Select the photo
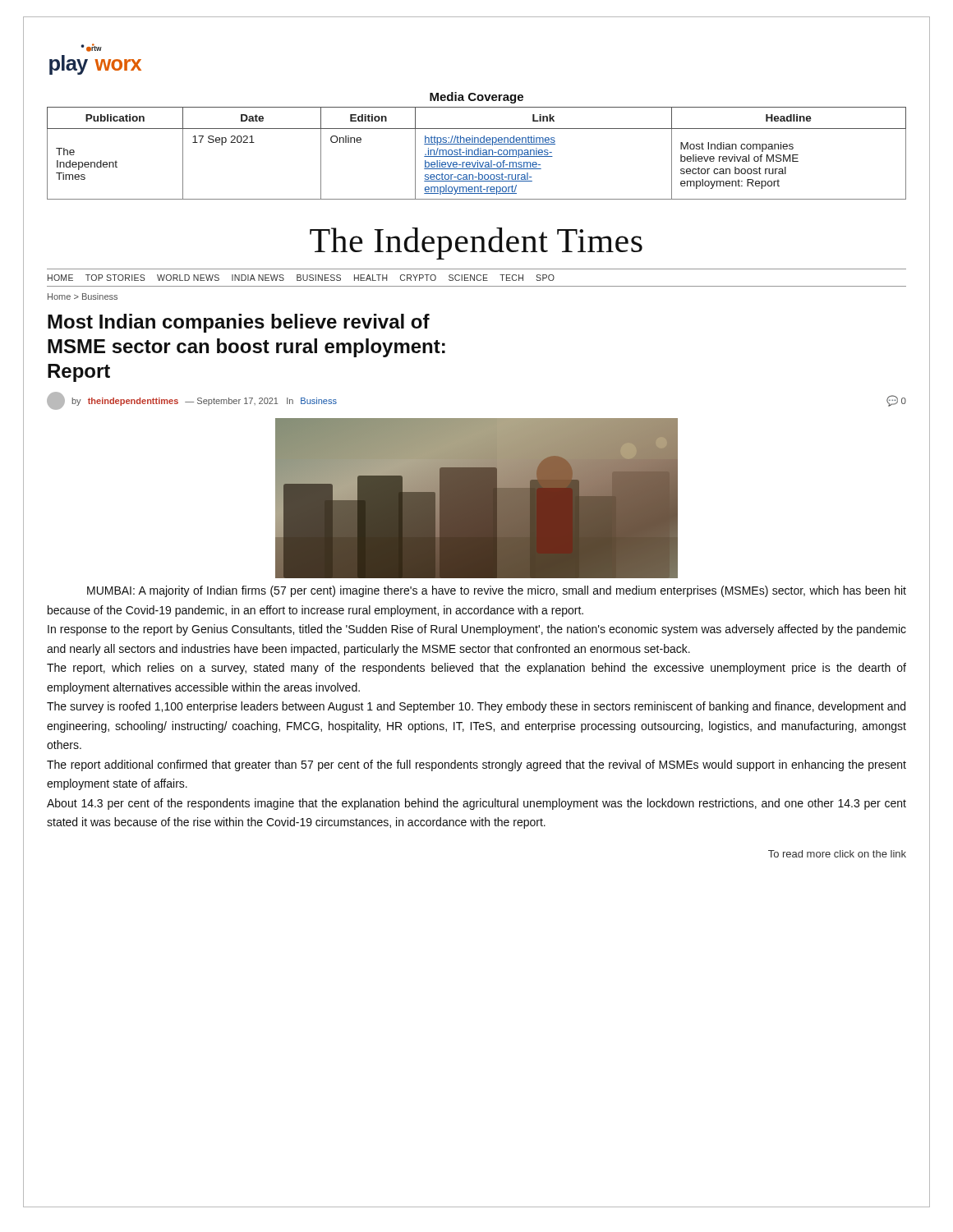953x1232 pixels. (476, 500)
